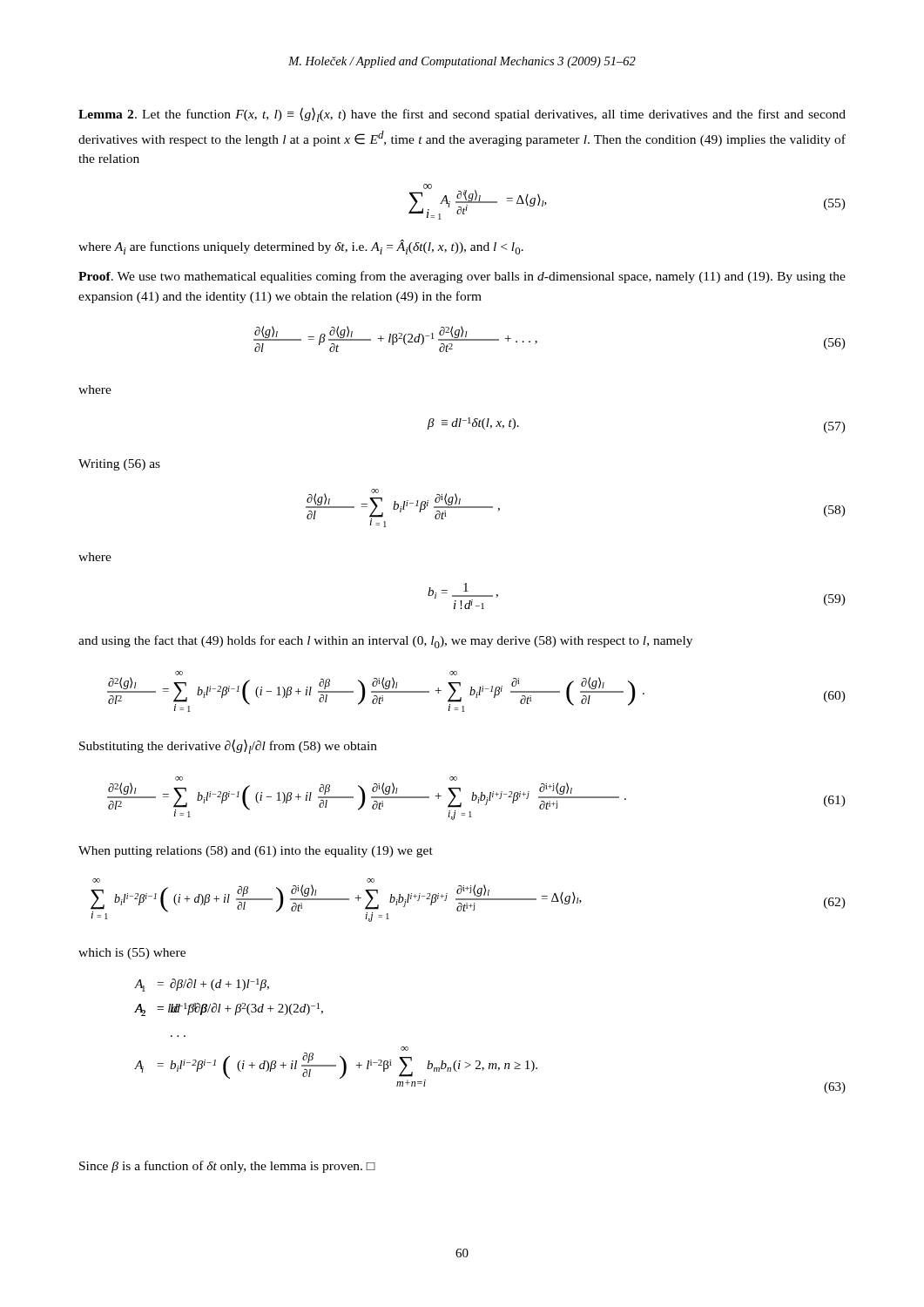Click on the text starting "∂⟨g⟩l ∂l = β"
Viewport: 924px width, 1307px height.
click(545, 340)
